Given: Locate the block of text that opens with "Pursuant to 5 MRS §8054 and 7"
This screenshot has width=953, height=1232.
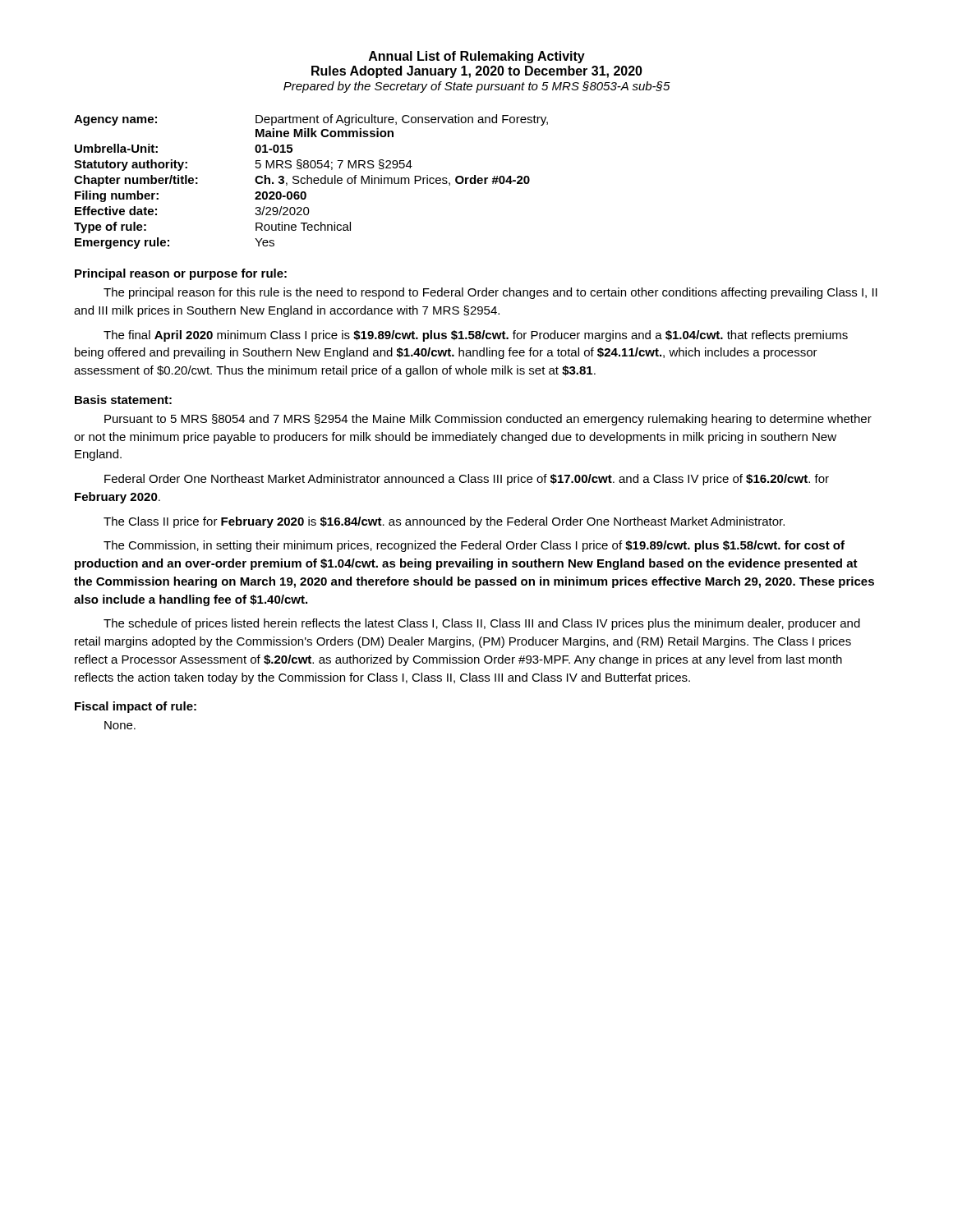Looking at the screenshot, I should tap(476, 548).
